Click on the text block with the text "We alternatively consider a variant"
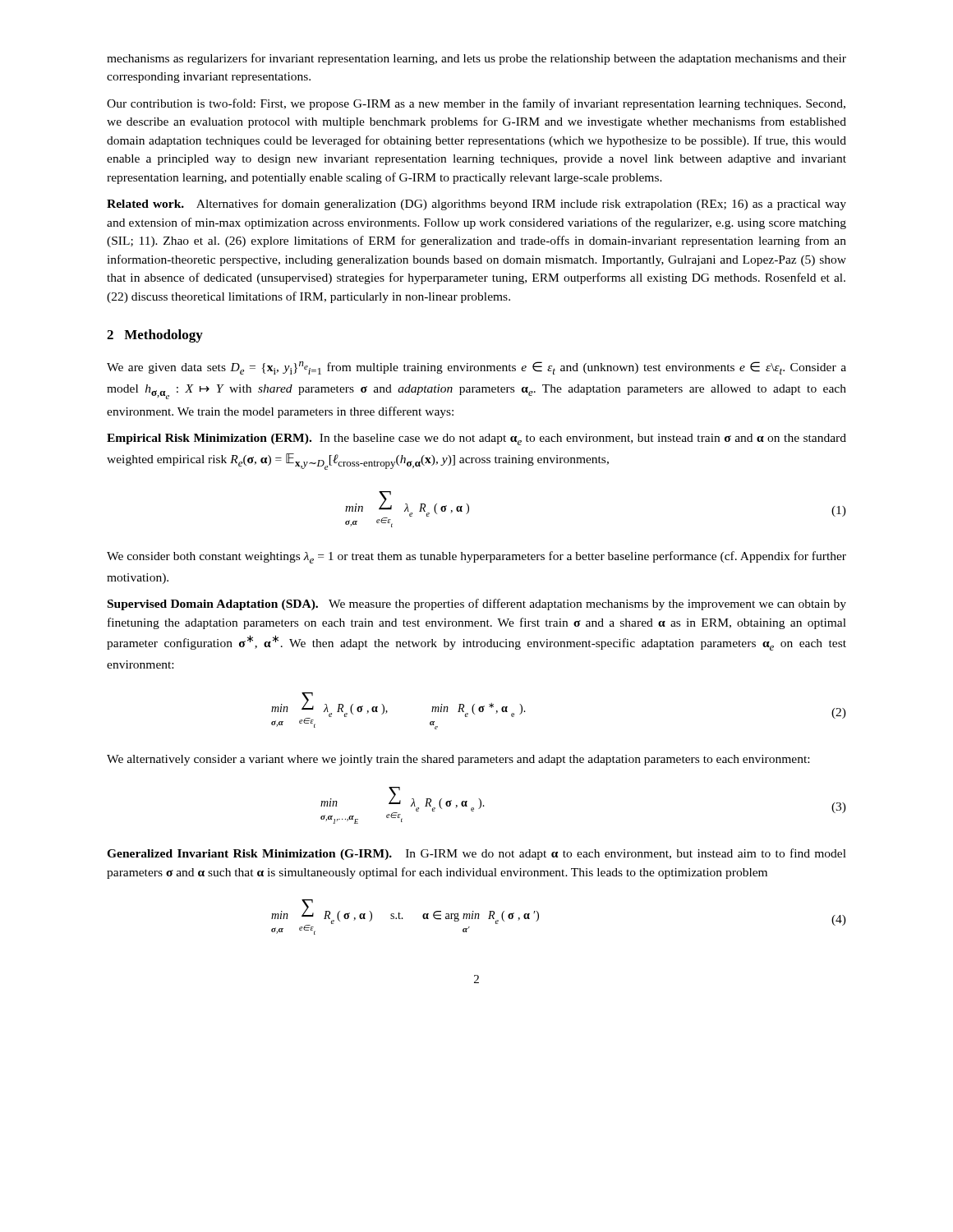The width and height of the screenshot is (953, 1232). coord(476,759)
